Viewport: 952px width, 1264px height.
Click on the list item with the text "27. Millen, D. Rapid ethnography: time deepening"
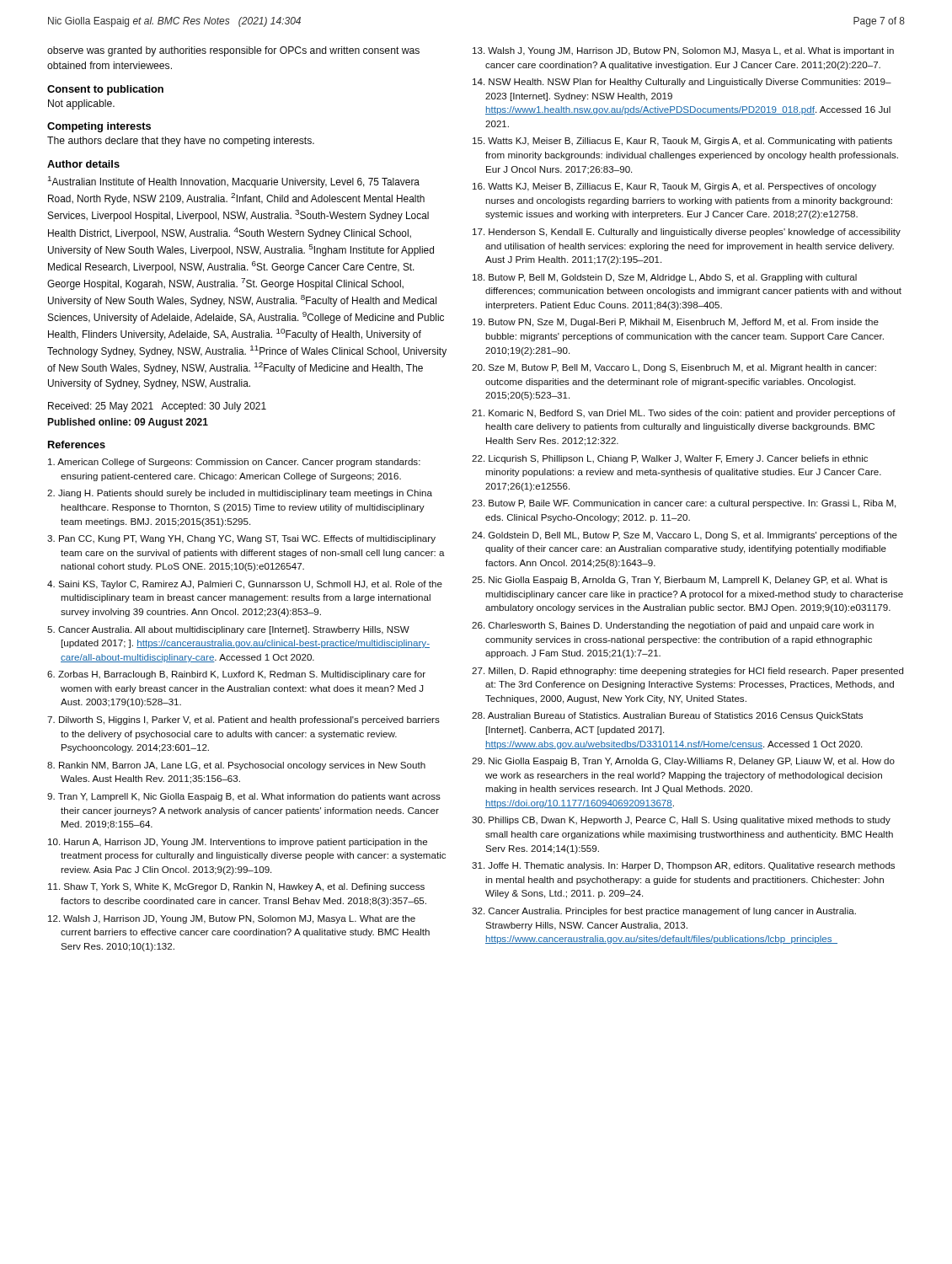[688, 684]
